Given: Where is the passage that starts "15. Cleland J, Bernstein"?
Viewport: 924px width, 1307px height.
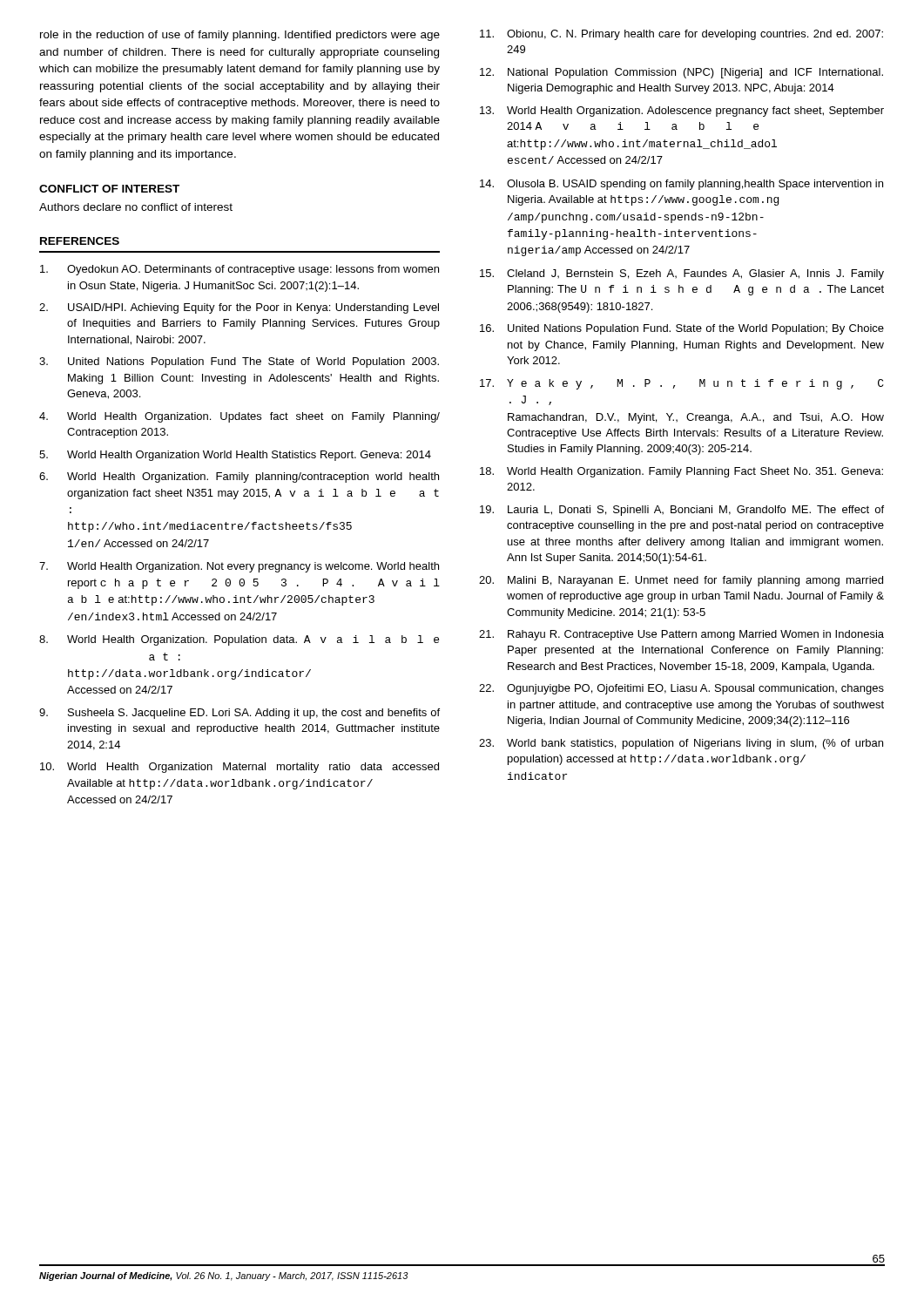Looking at the screenshot, I should (681, 290).
